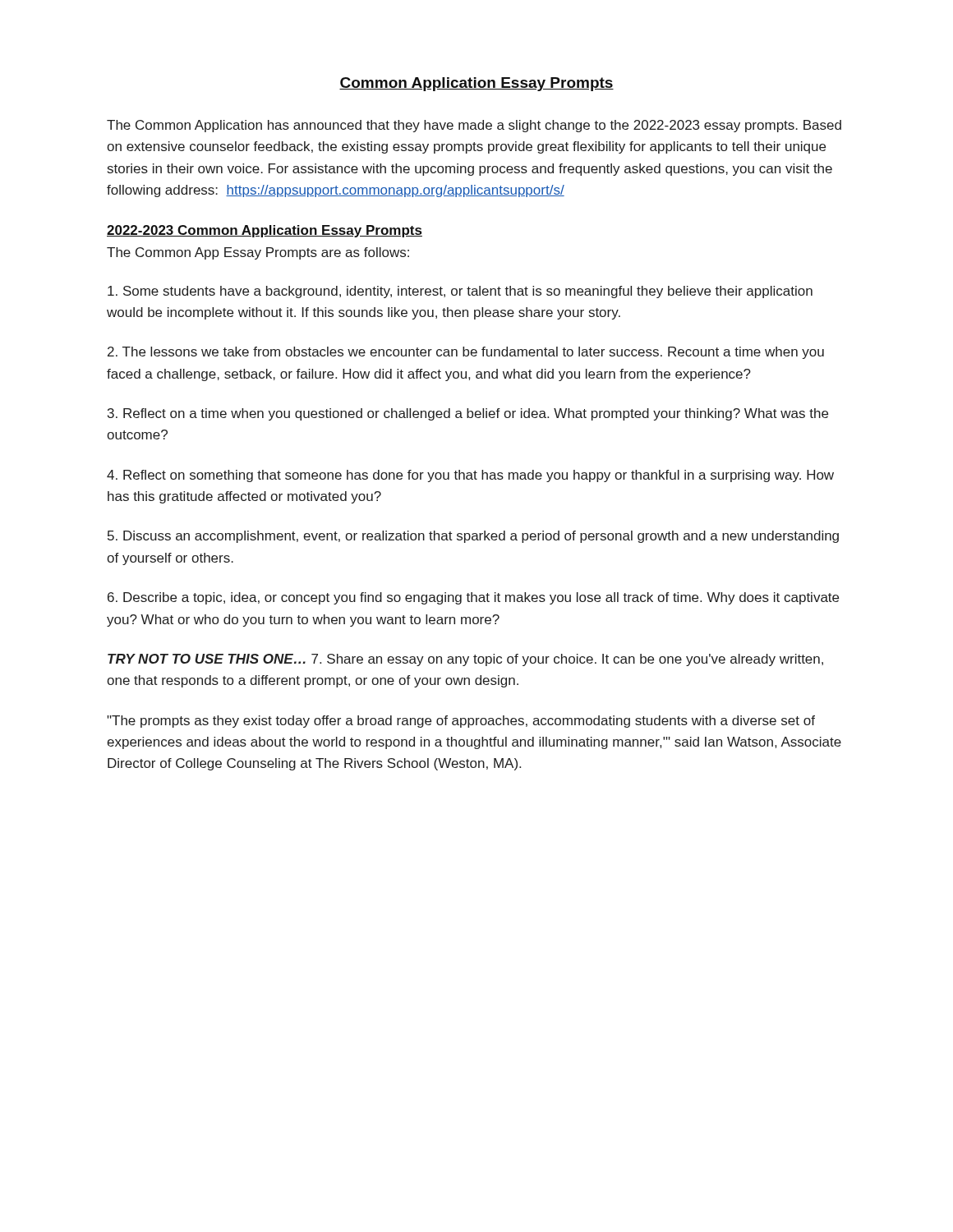Click on the list item that says "TRY NOT TO"

coord(466,670)
